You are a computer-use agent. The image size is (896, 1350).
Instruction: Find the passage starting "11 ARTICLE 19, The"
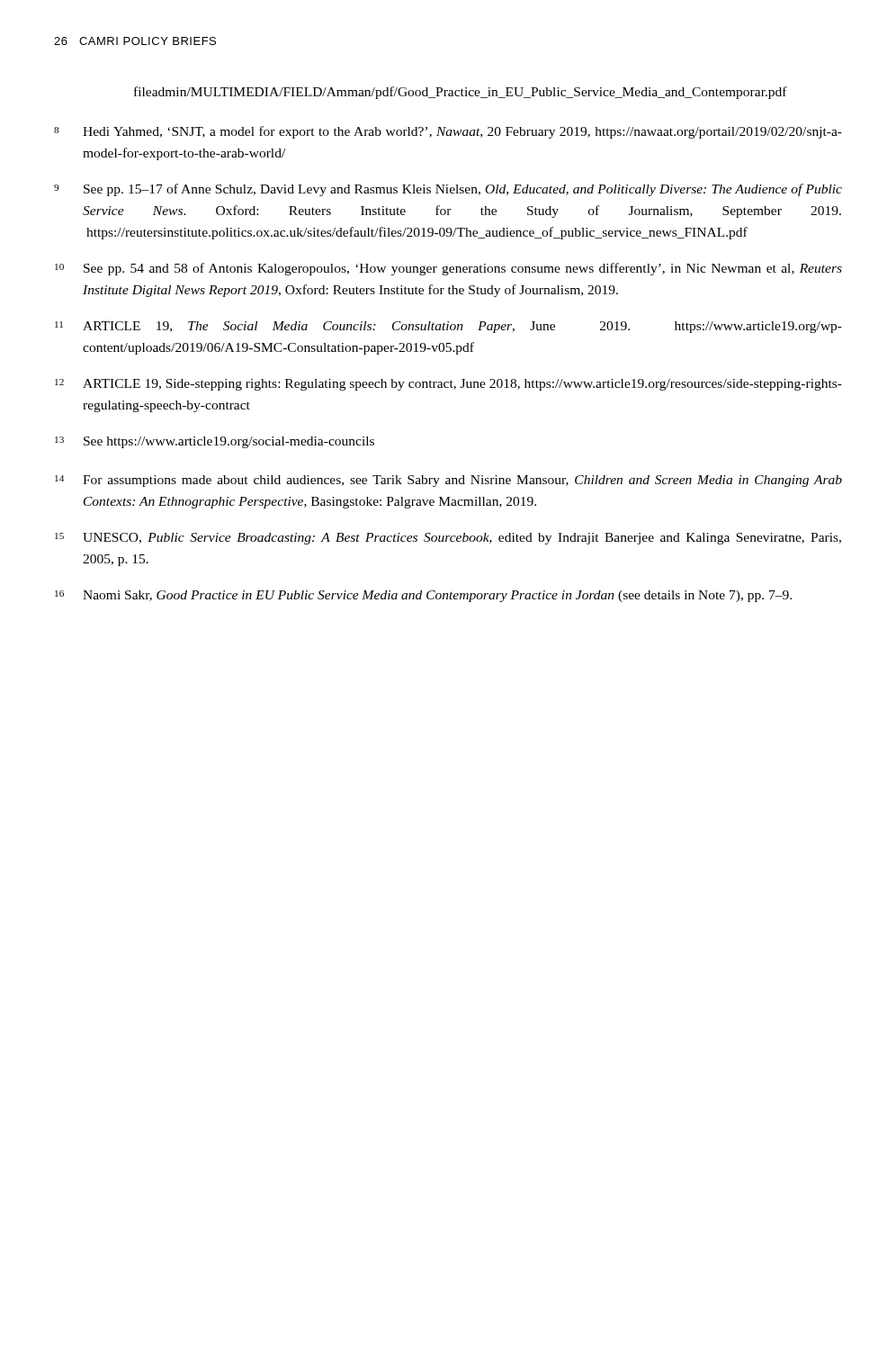pyautogui.click(x=448, y=337)
